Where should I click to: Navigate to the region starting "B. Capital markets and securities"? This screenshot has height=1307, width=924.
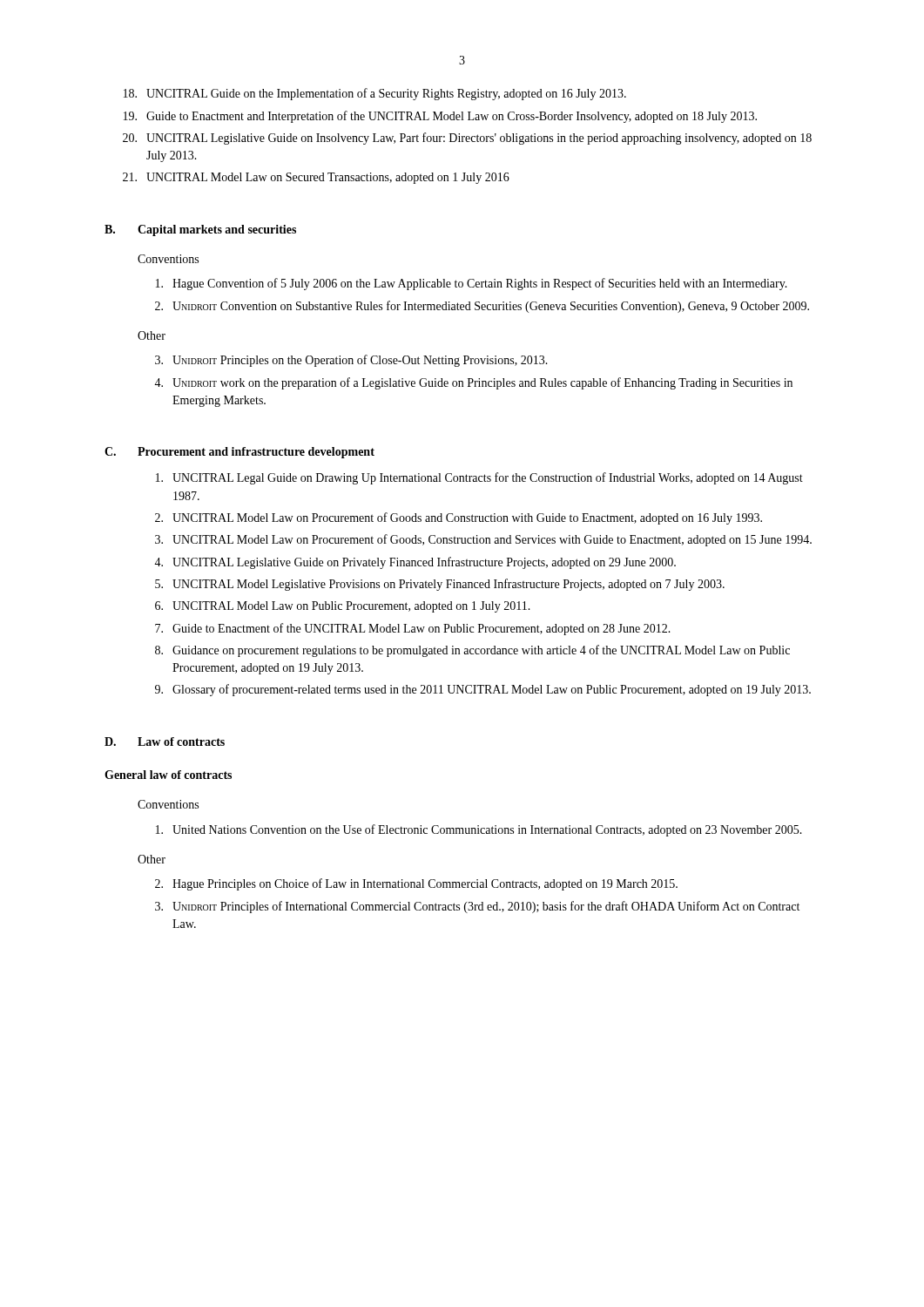click(x=200, y=230)
